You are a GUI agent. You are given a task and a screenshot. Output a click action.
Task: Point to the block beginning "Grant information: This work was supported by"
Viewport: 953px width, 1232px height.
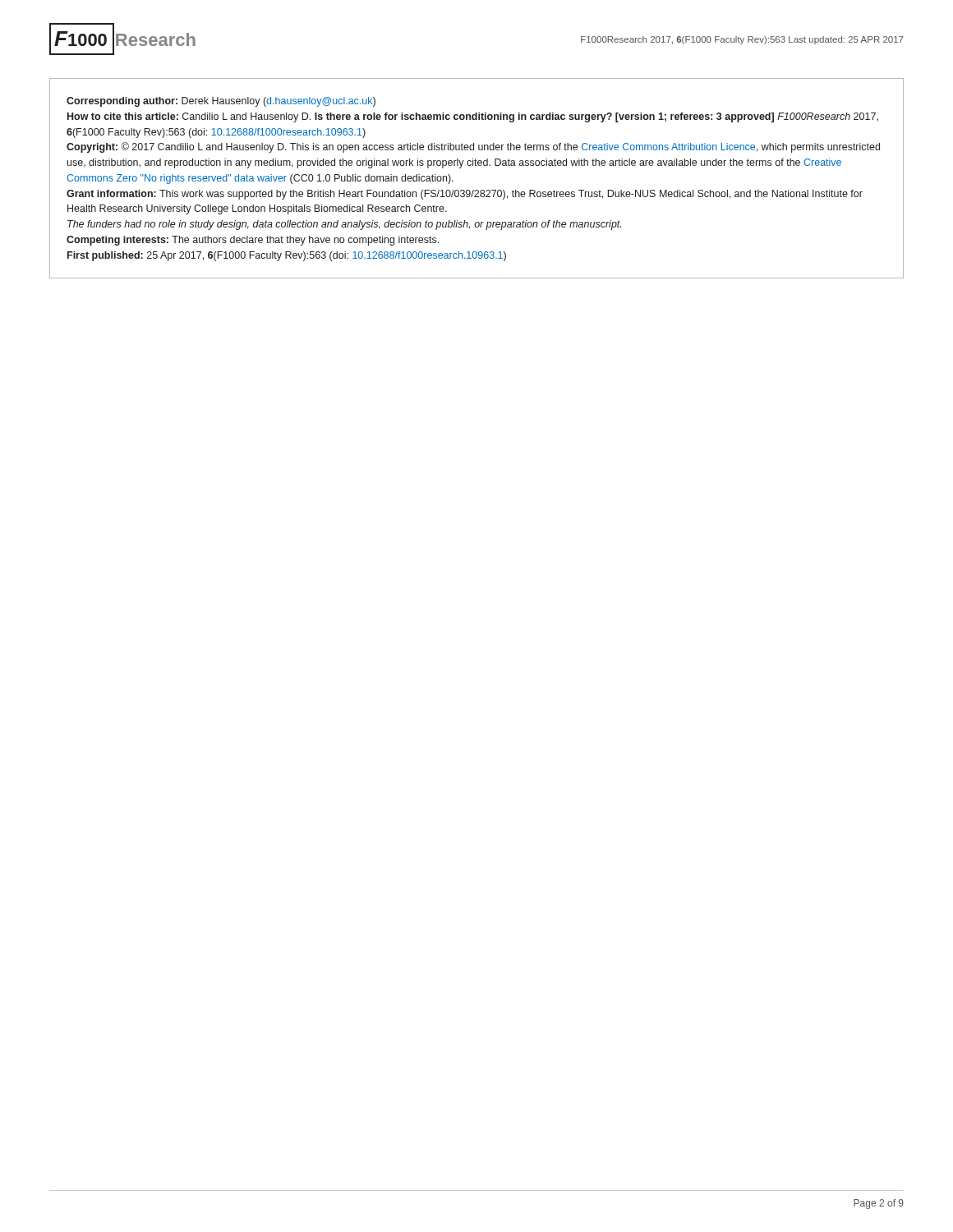point(465,195)
